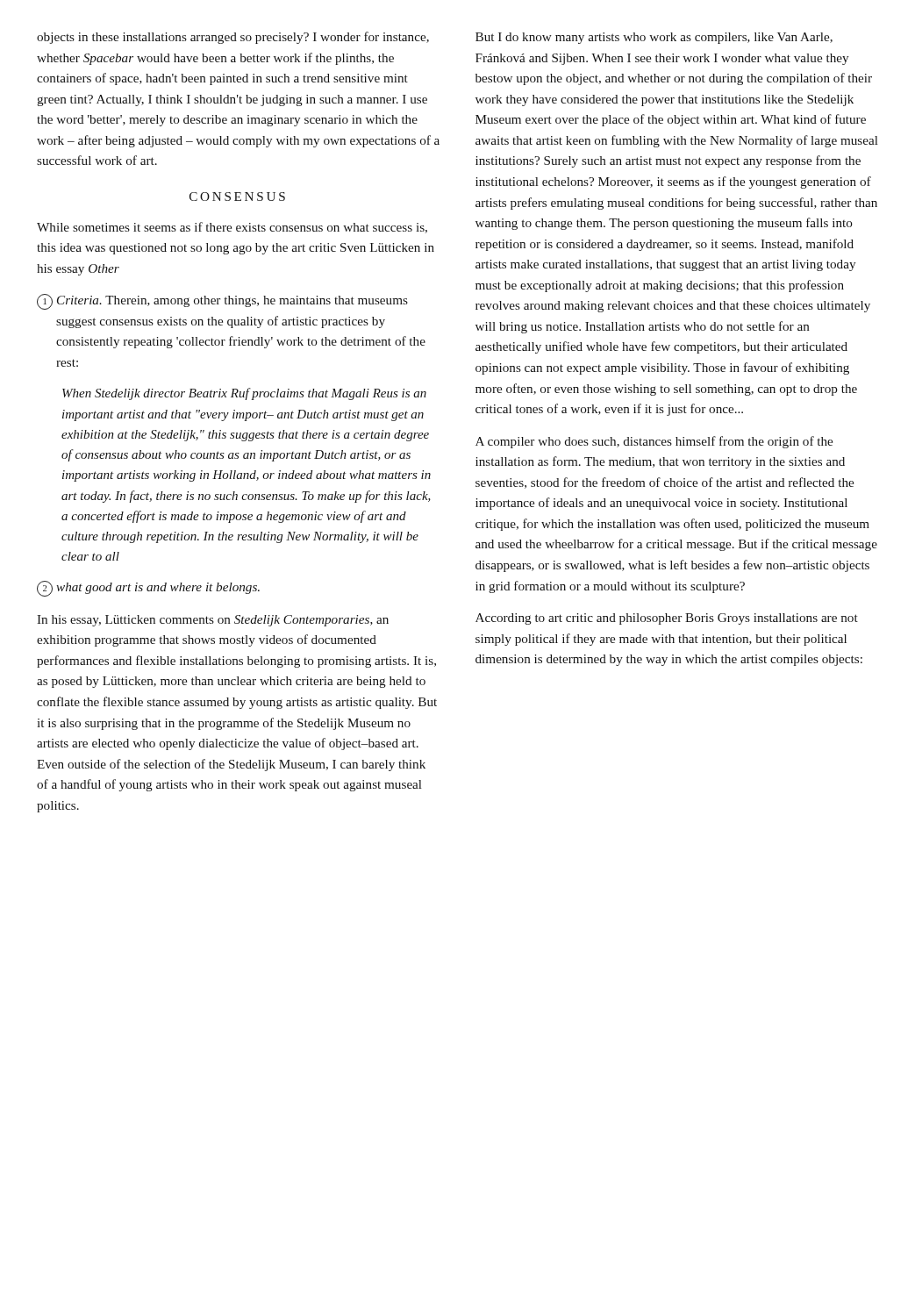The width and height of the screenshot is (915, 1316).
Task: Find the text block starting "According to art critic and philosopher Boris Groys"
Action: [677, 638]
